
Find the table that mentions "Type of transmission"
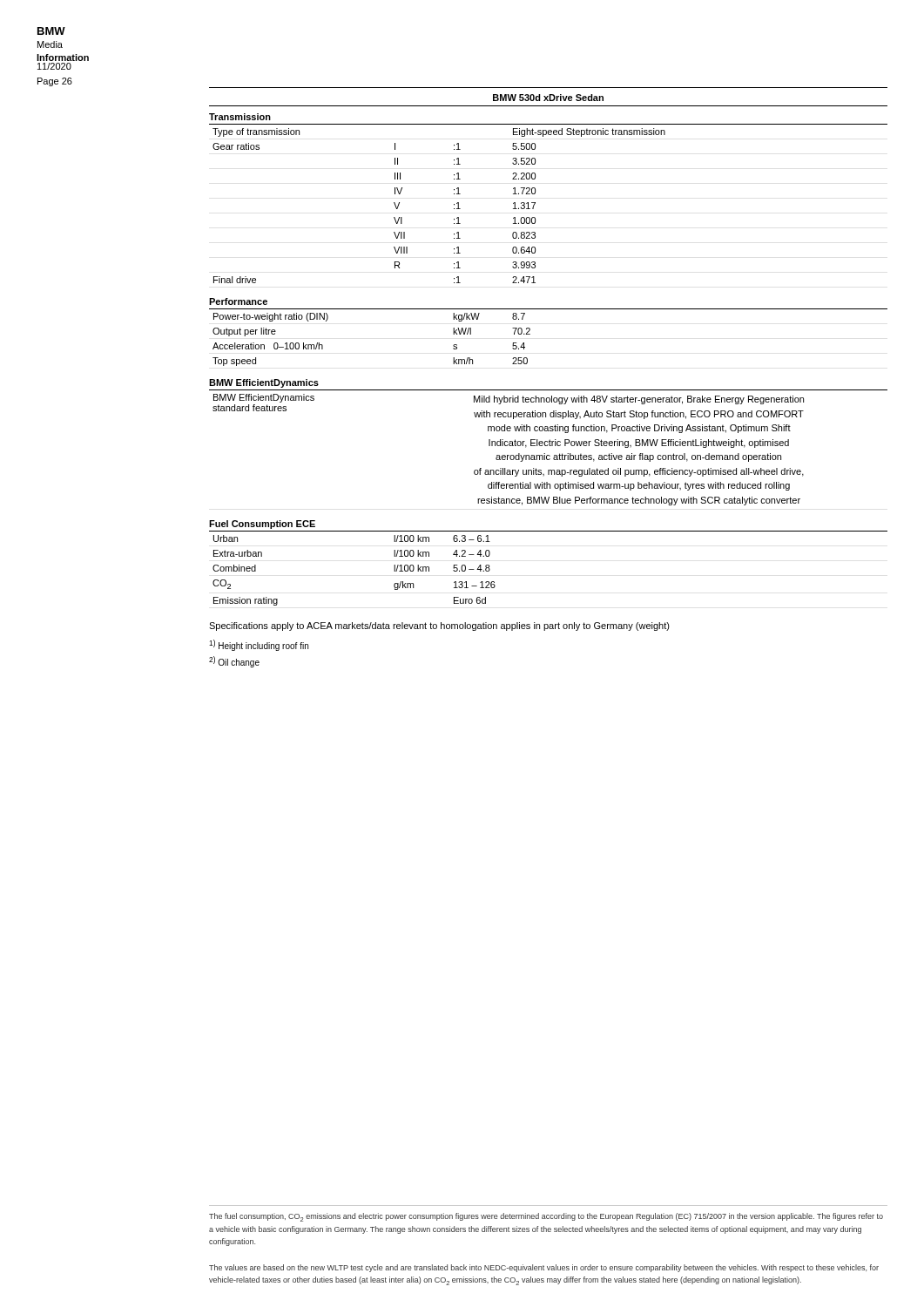coord(548,206)
